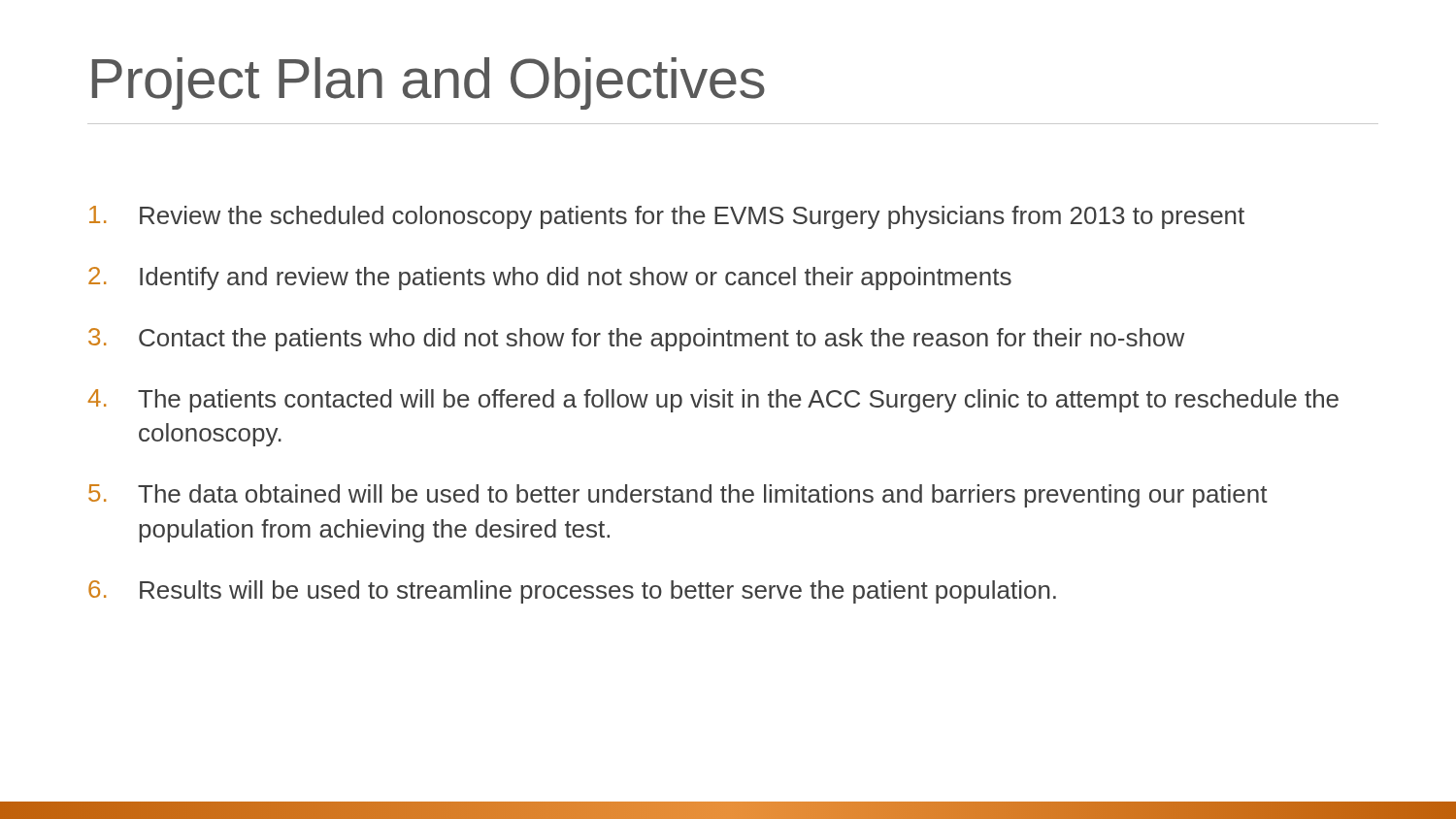Click on the element starting "4. The patients contacted will be"
Screen dimensions: 819x1456
733,417
